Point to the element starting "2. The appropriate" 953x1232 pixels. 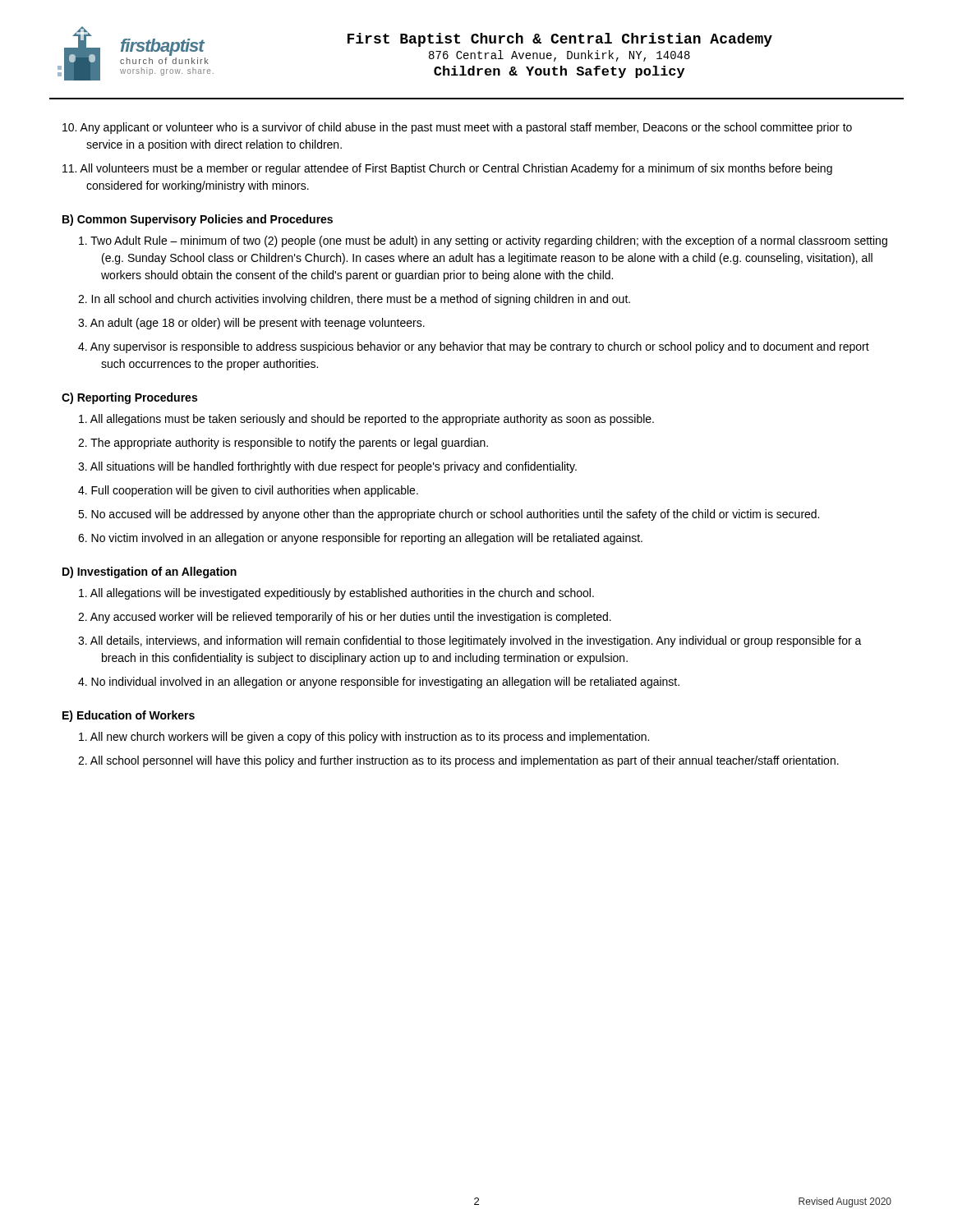click(x=284, y=443)
